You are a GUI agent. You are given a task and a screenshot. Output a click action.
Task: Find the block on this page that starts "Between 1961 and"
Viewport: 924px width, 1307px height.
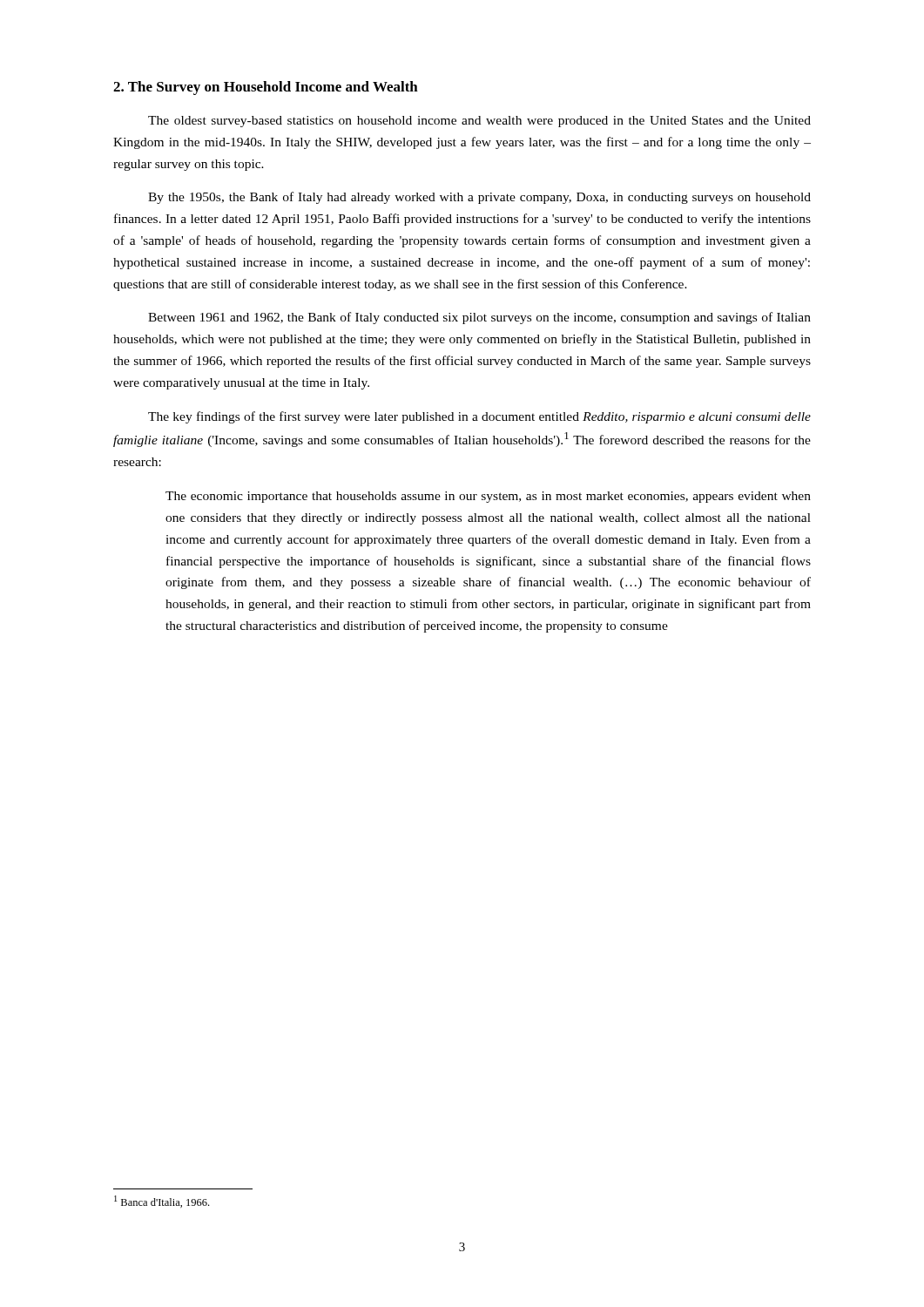pyautogui.click(x=462, y=349)
